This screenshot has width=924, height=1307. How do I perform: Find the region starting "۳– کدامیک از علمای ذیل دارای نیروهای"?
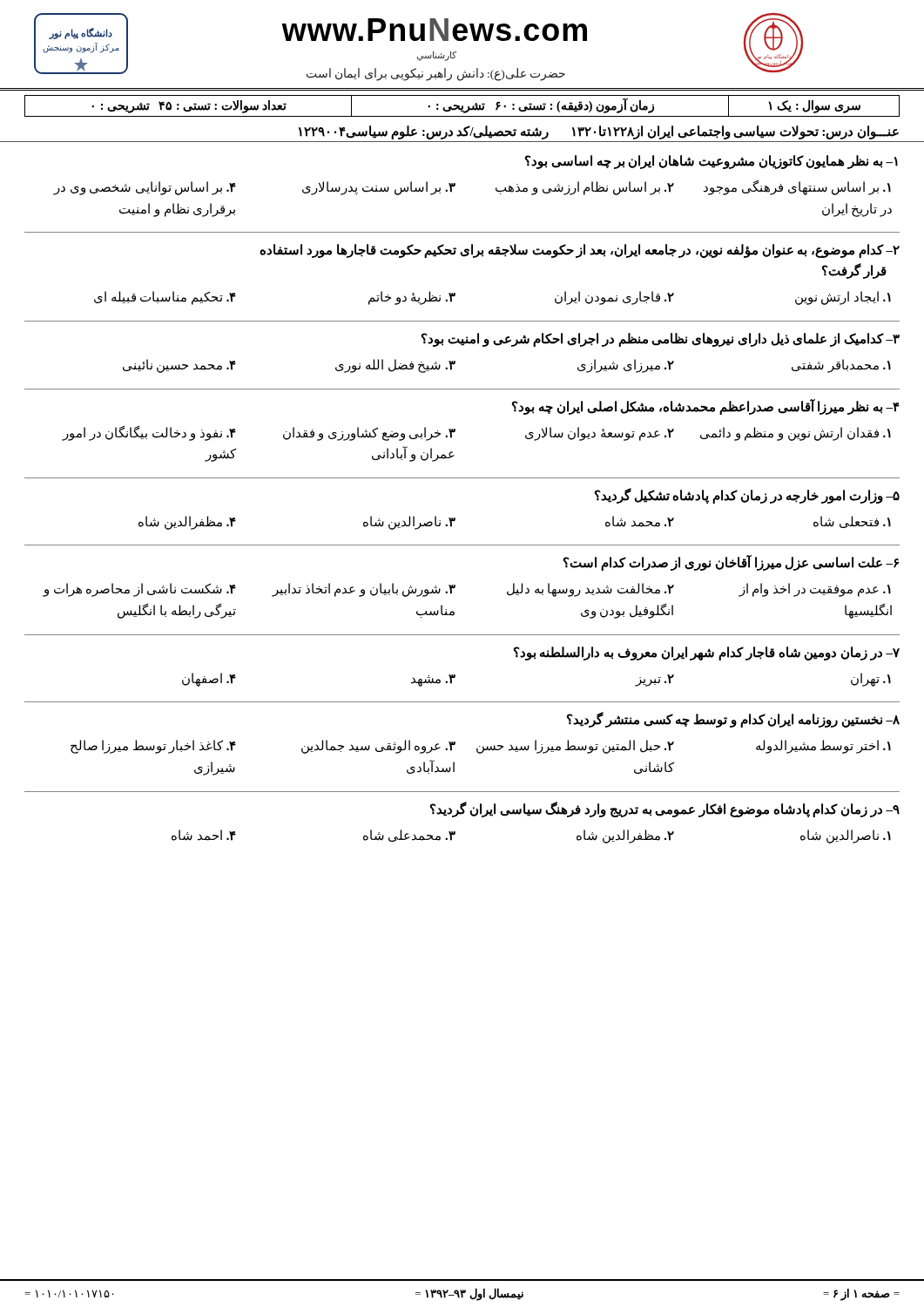click(462, 352)
